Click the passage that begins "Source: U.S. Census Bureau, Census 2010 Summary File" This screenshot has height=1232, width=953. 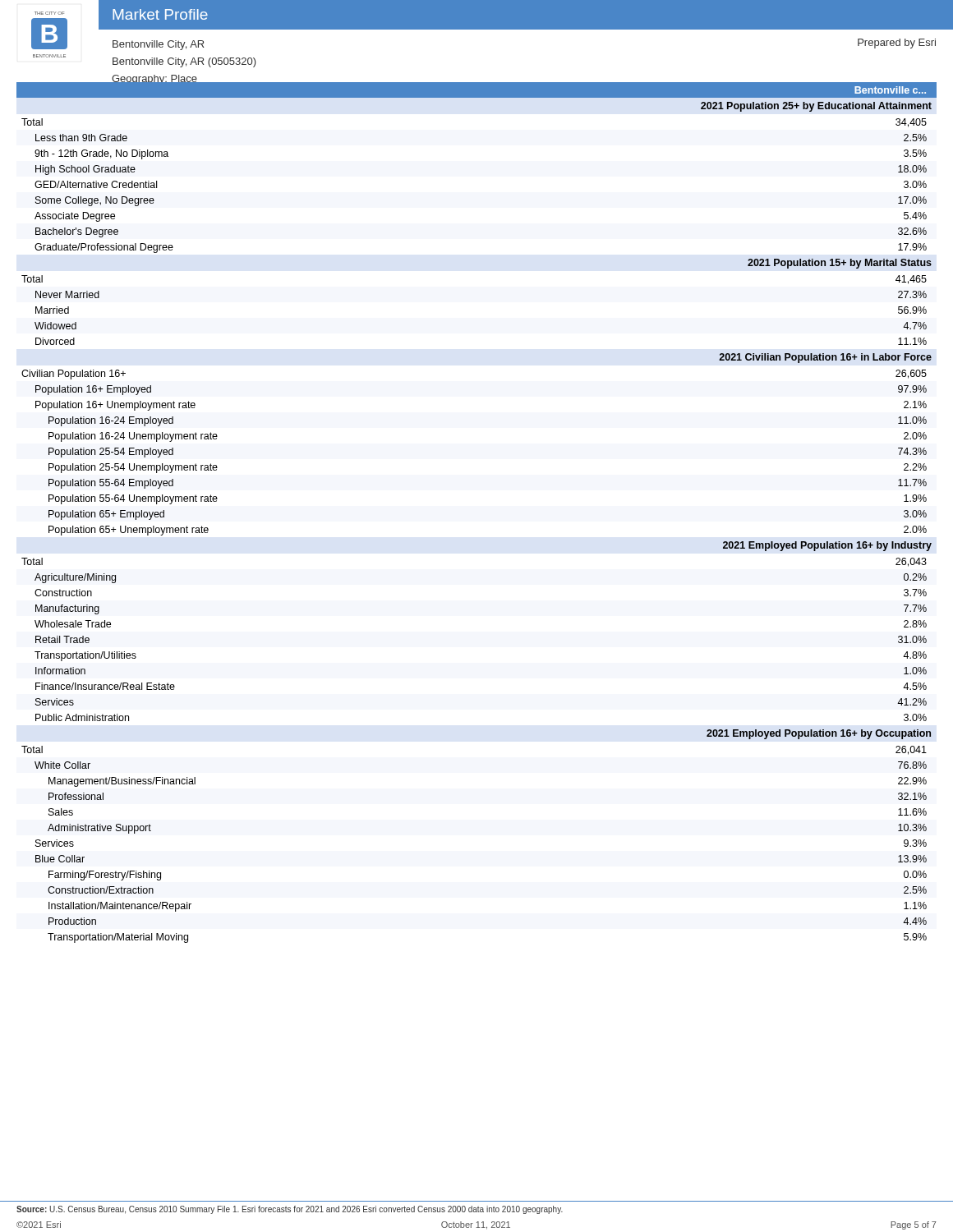(x=290, y=1209)
